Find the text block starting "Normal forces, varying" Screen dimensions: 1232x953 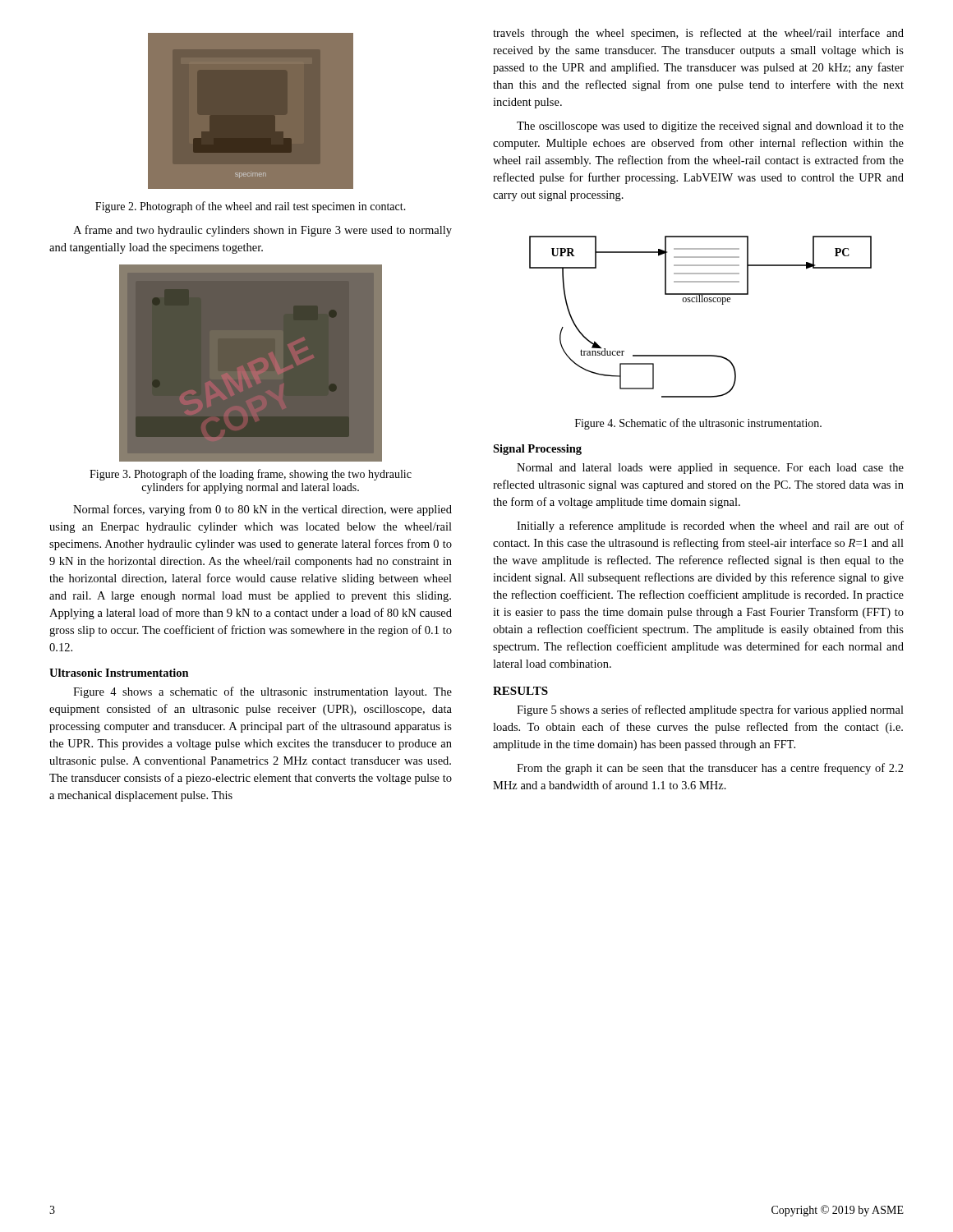251,579
